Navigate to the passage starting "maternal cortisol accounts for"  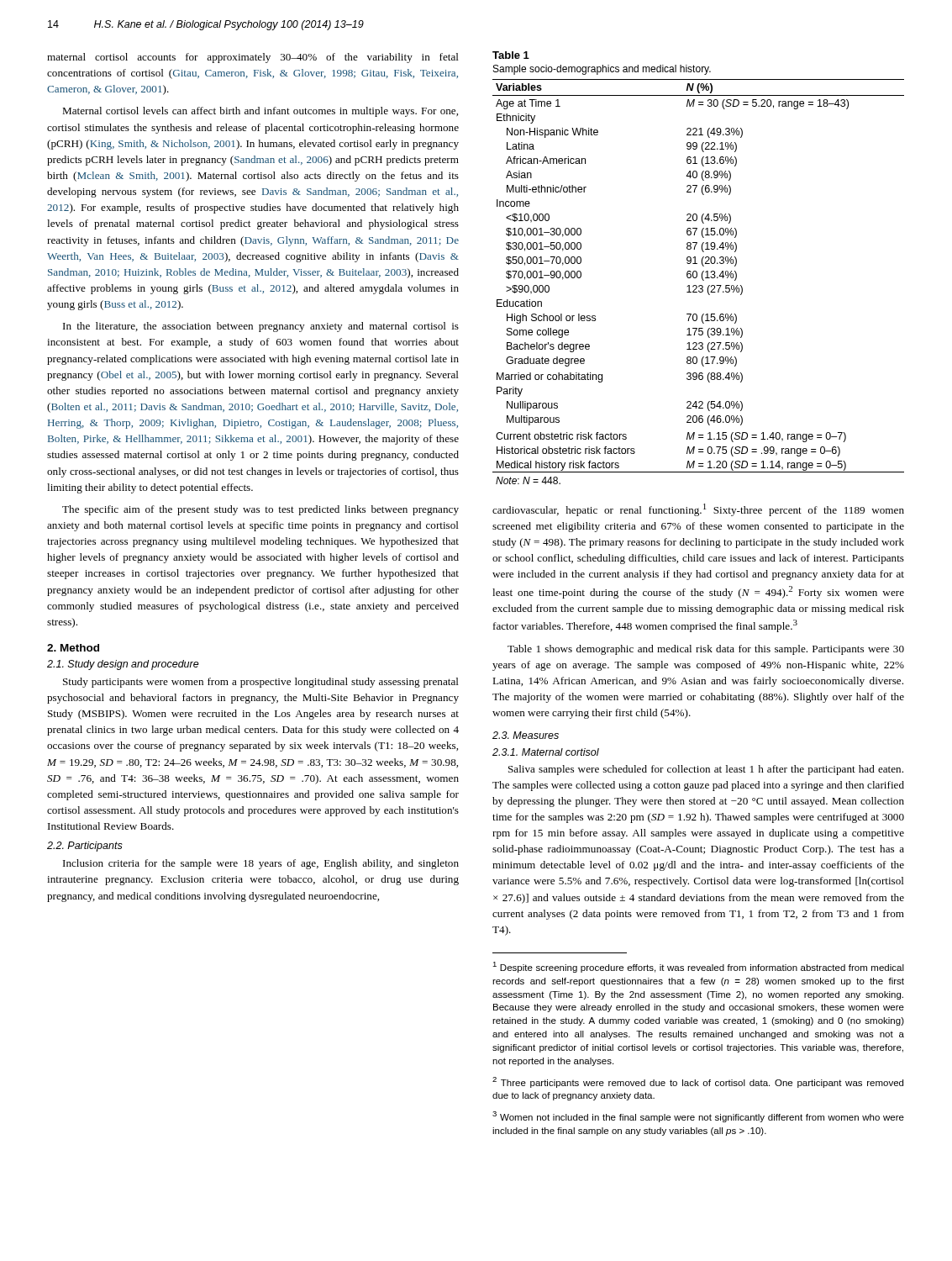tap(253, 73)
